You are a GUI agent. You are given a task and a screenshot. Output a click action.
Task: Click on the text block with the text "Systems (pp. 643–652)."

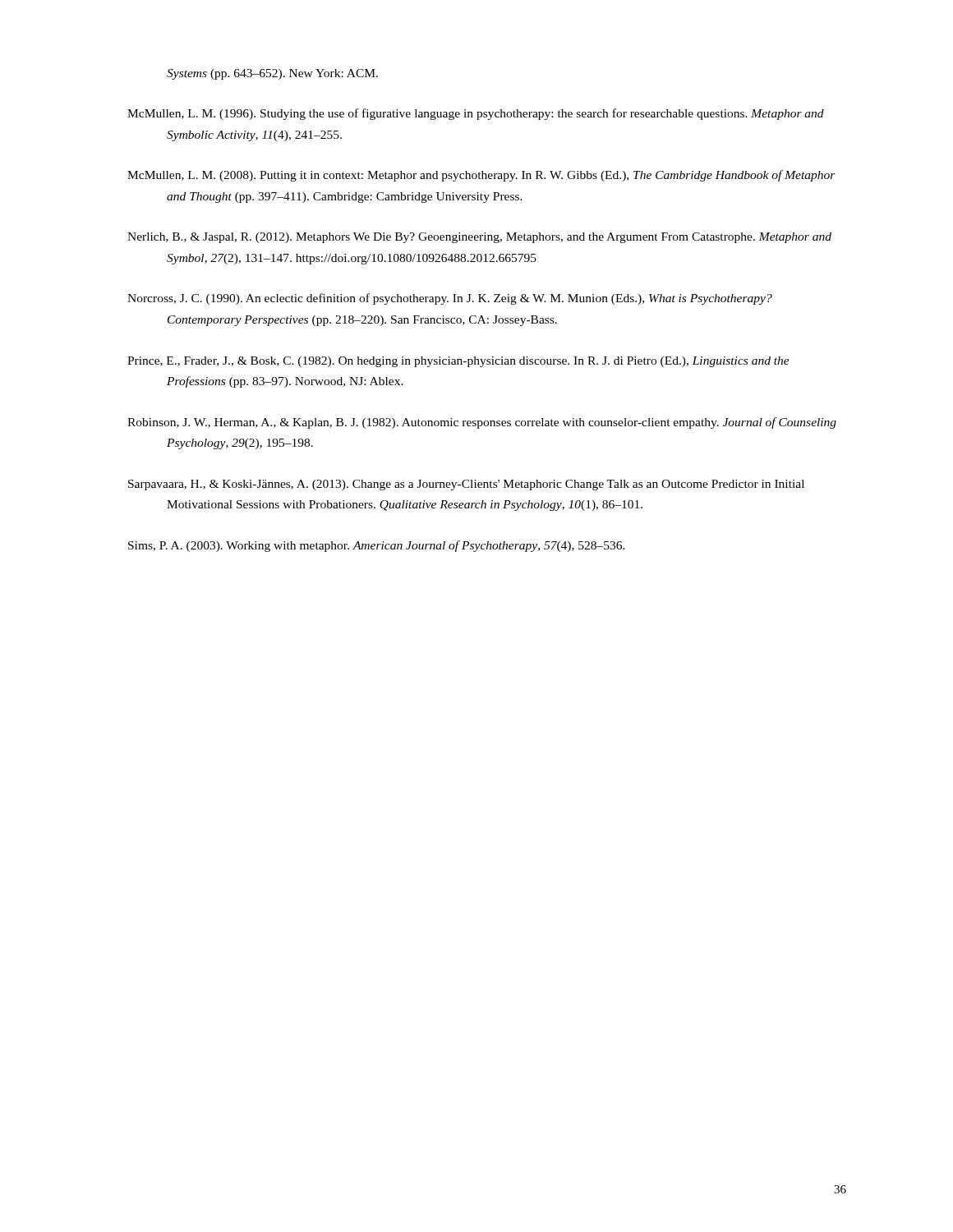coord(272,74)
